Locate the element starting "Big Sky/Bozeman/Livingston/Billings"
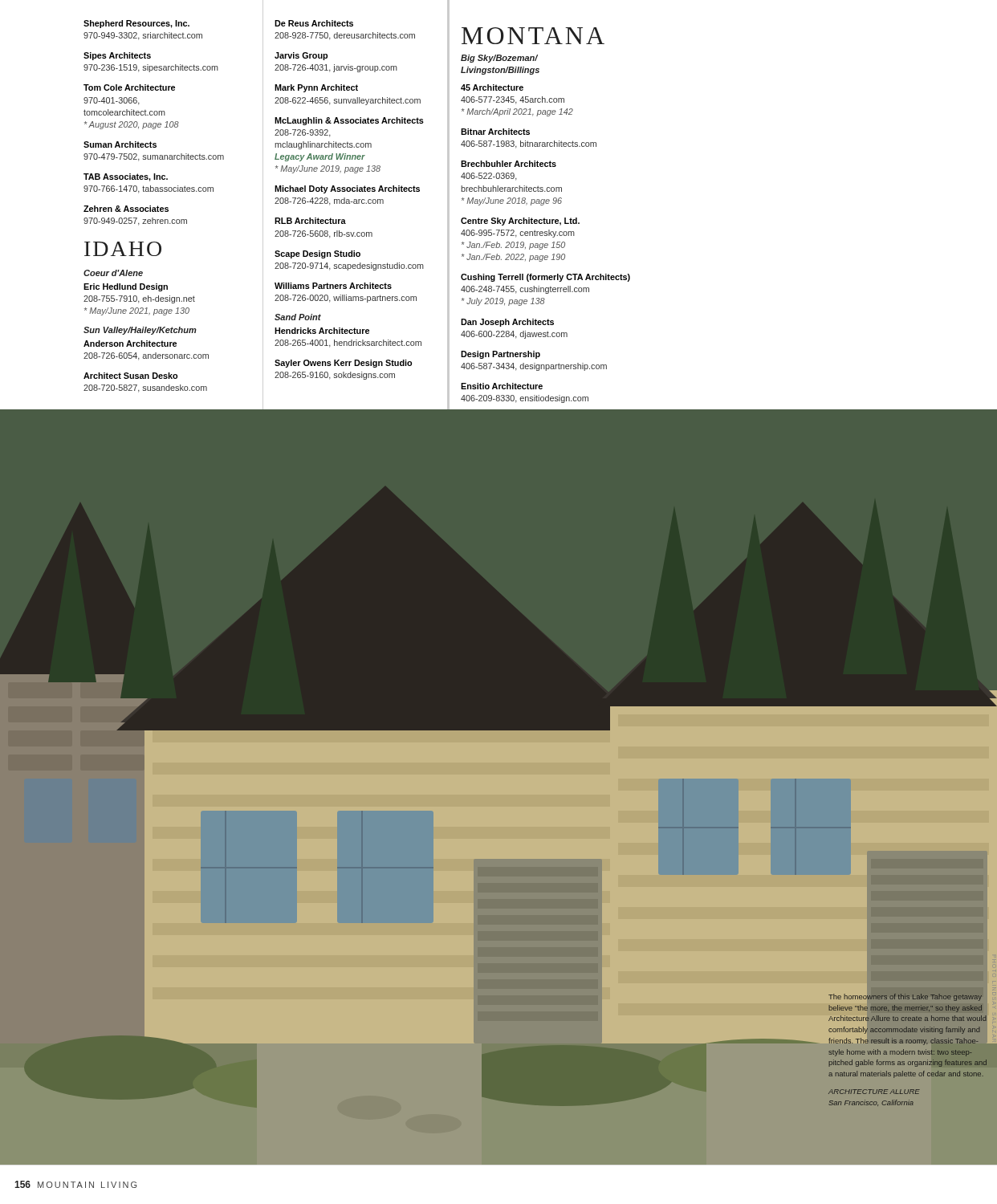 (499, 59)
